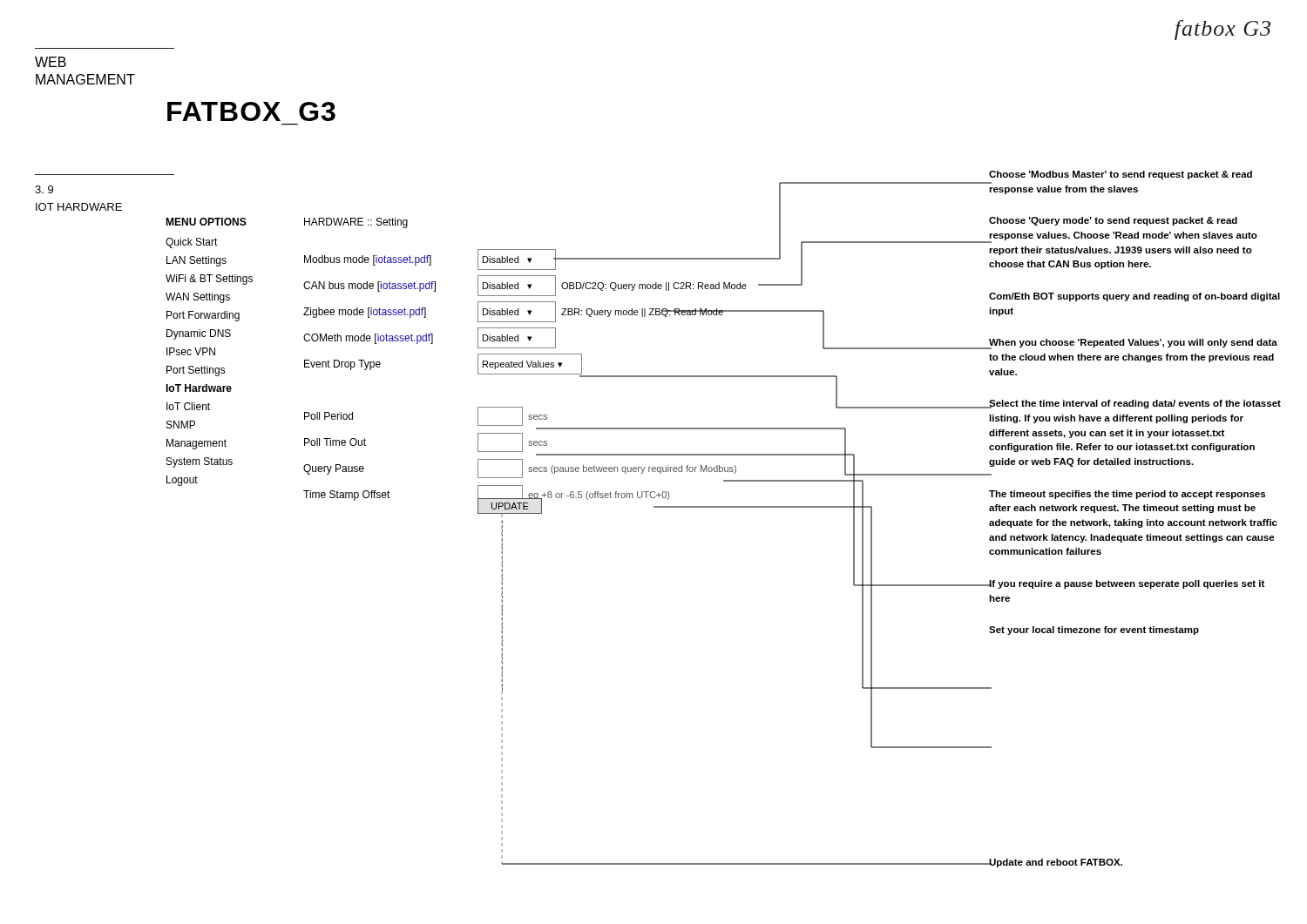Locate the title containing "fatbox G3"
The height and width of the screenshot is (924, 1307).
coord(1223,28)
